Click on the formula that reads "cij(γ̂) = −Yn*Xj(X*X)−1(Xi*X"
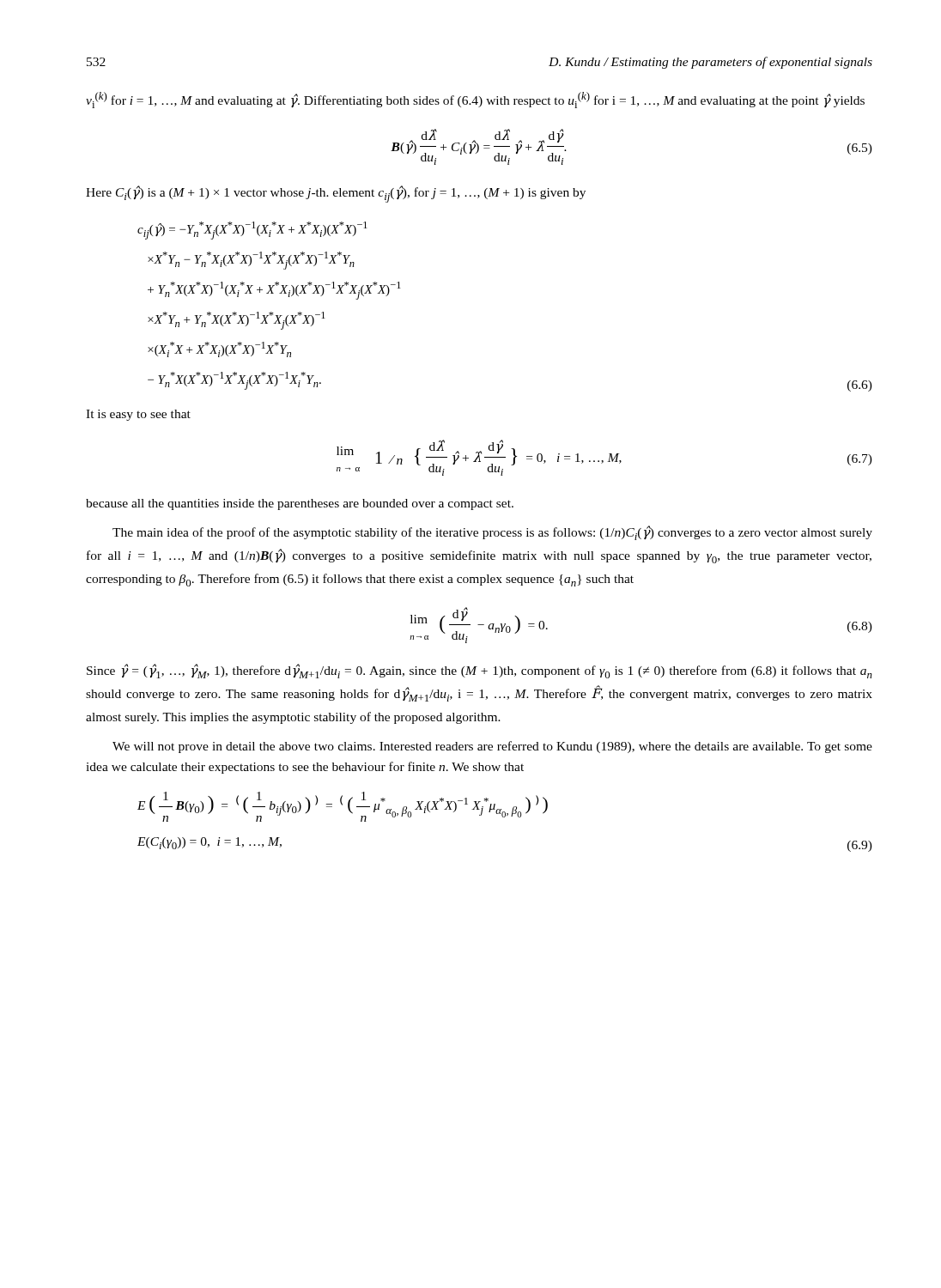The width and height of the screenshot is (941, 1288). click(252, 231)
